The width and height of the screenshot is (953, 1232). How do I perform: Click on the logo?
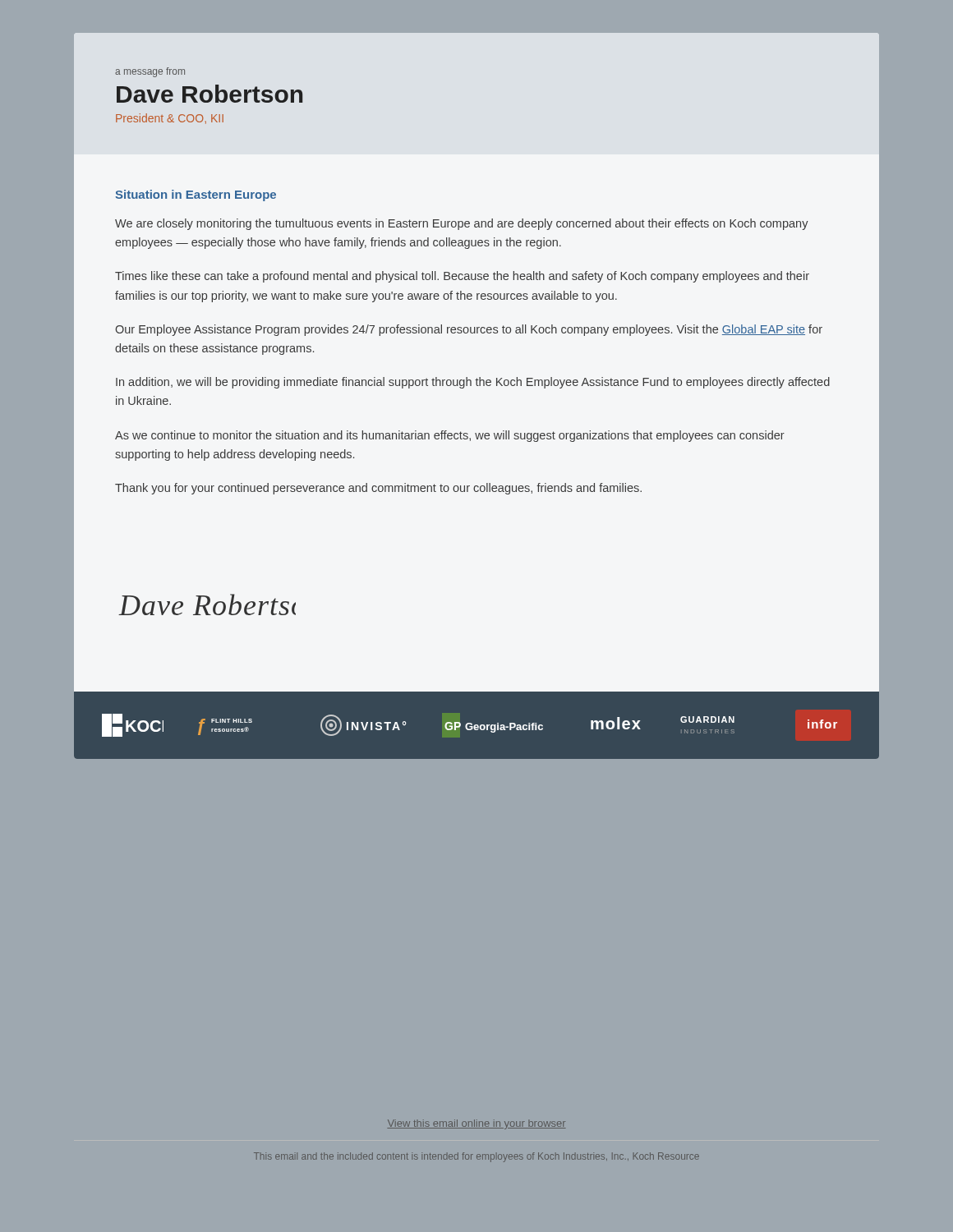[x=476, y=725]
